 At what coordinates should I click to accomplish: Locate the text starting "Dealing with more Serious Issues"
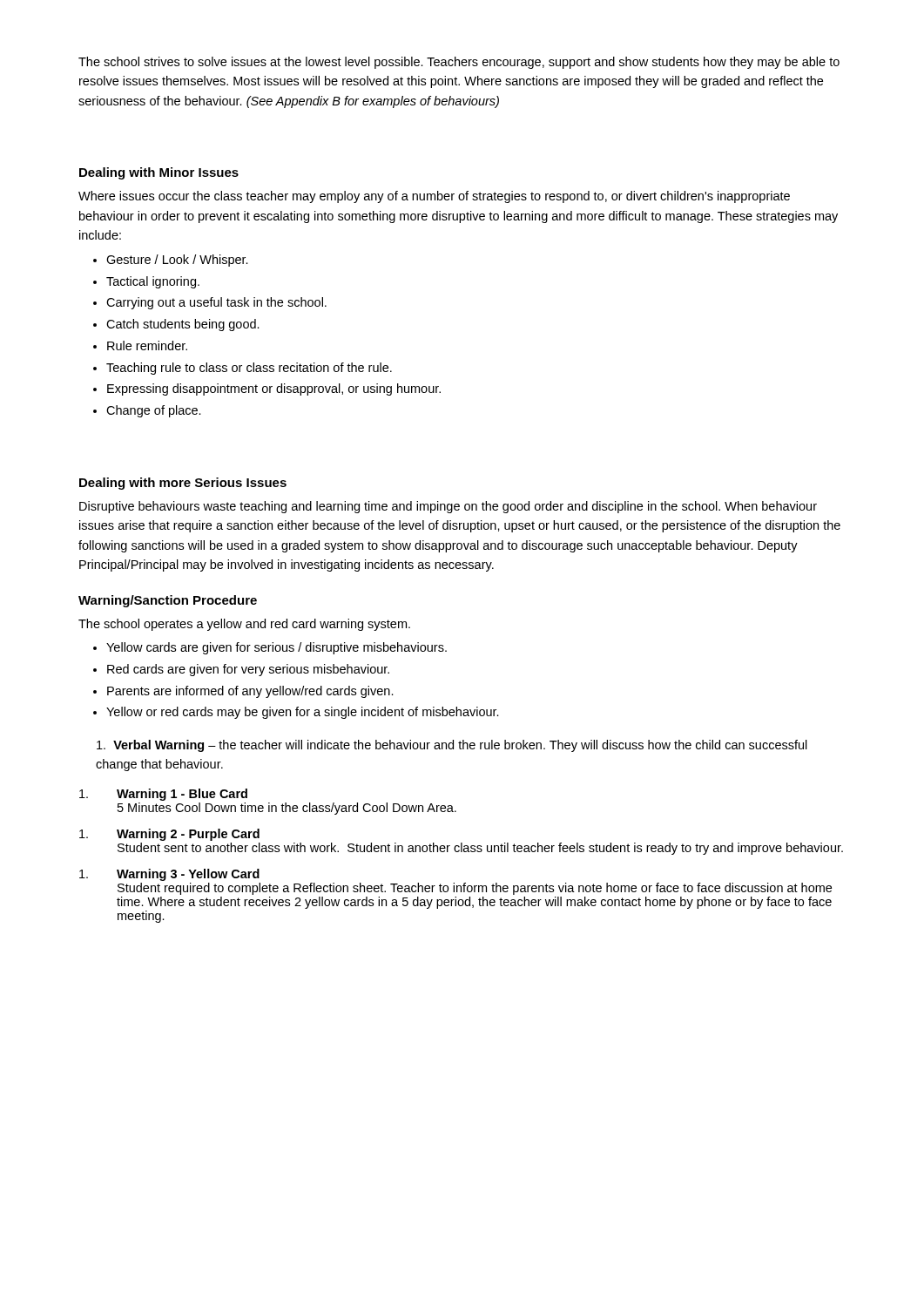pos(183,482)
